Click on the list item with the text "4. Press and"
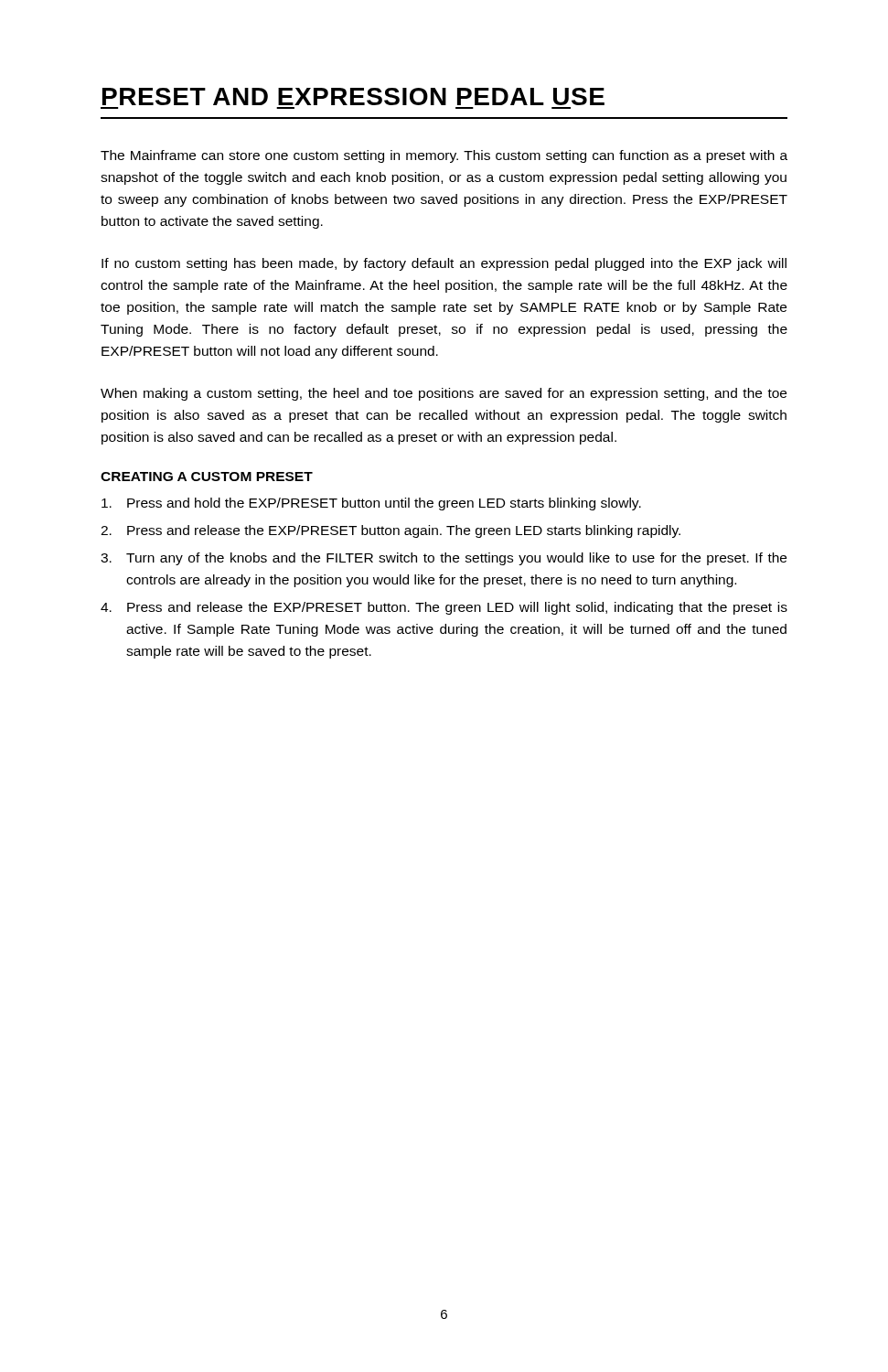The height and width of the screenshot is (1372, 888). 444,630
